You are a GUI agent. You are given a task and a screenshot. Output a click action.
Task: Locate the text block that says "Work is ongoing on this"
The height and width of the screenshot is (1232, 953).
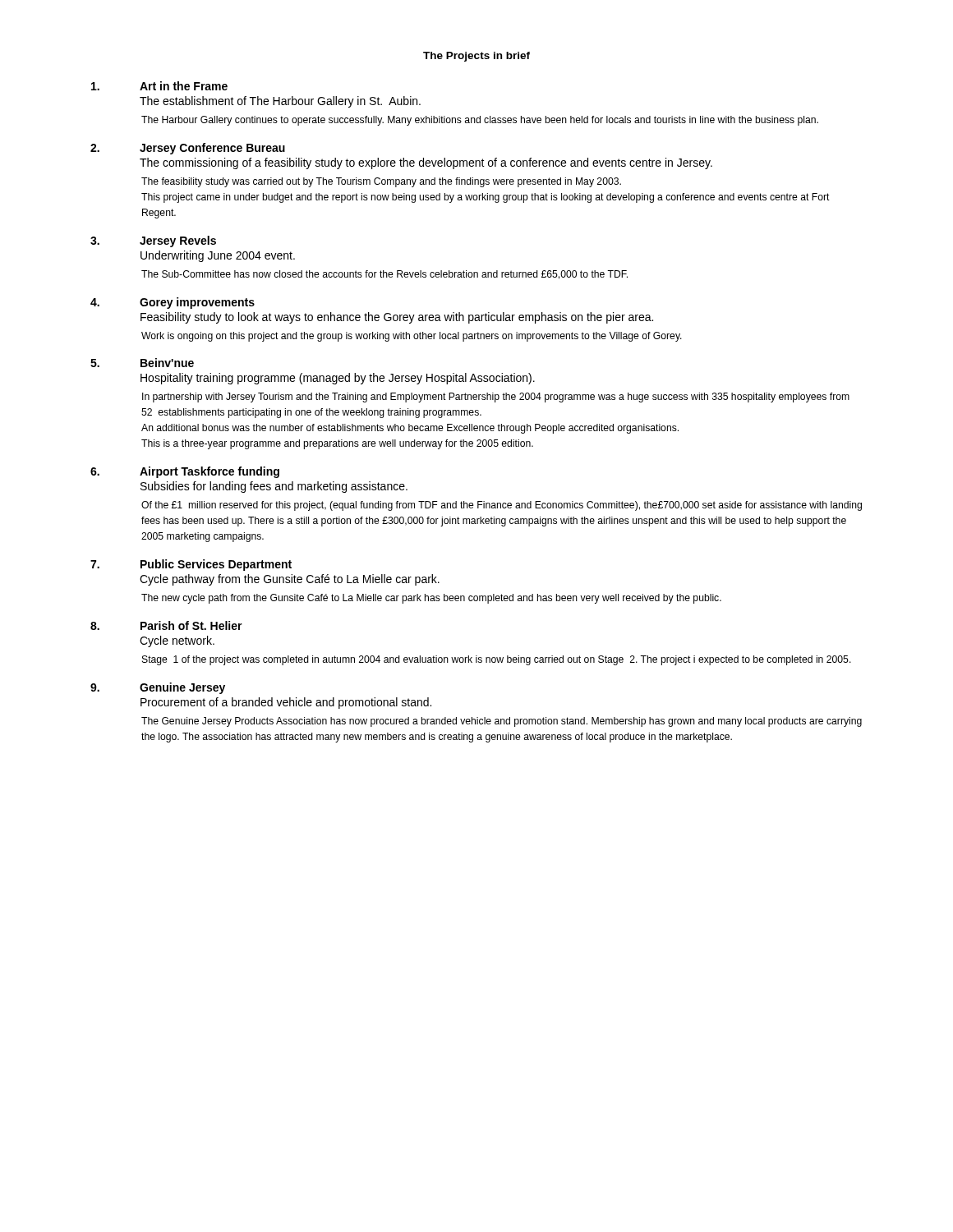coord(412,336)
